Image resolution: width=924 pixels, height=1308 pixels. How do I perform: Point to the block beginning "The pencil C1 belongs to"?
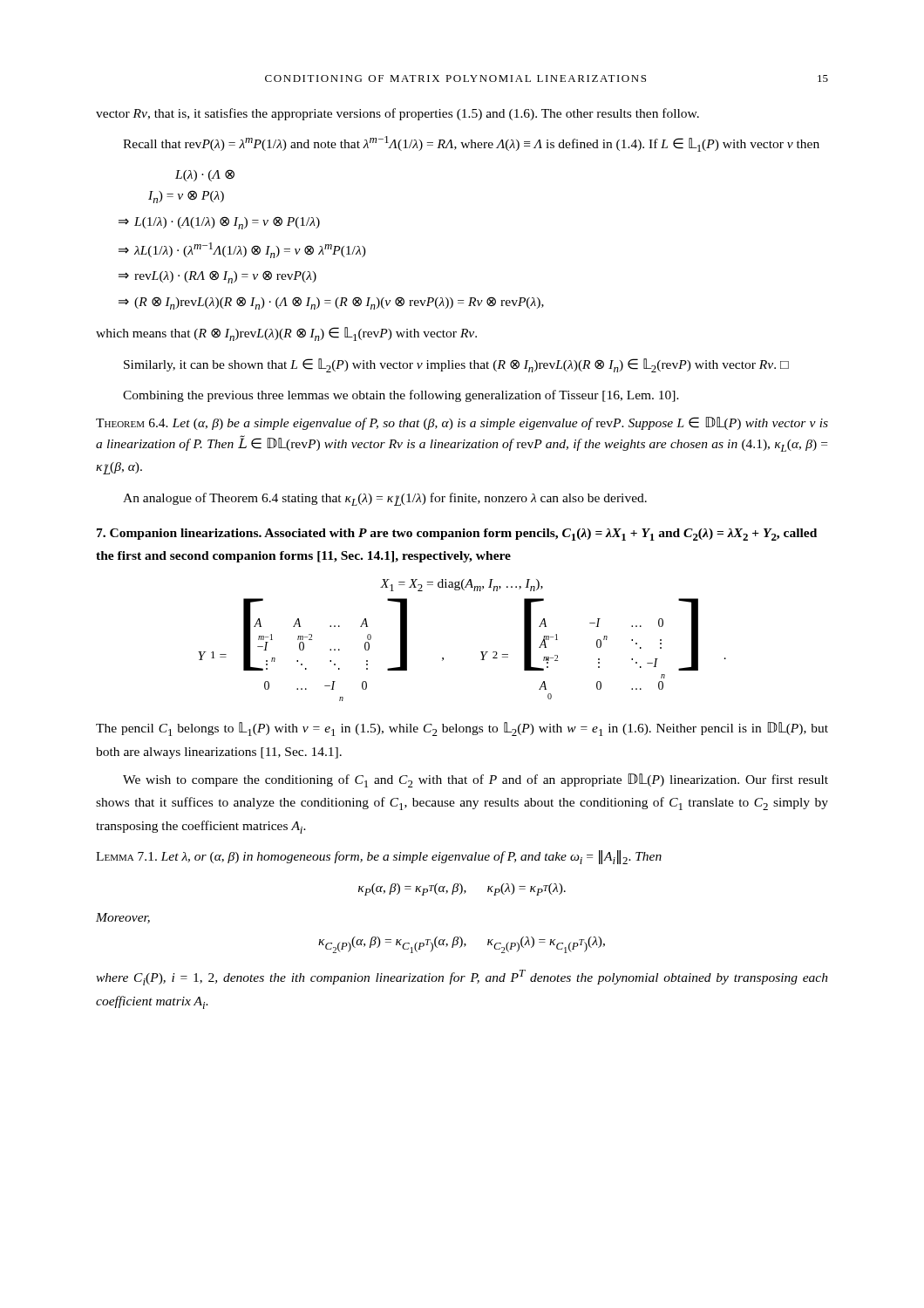462,739
